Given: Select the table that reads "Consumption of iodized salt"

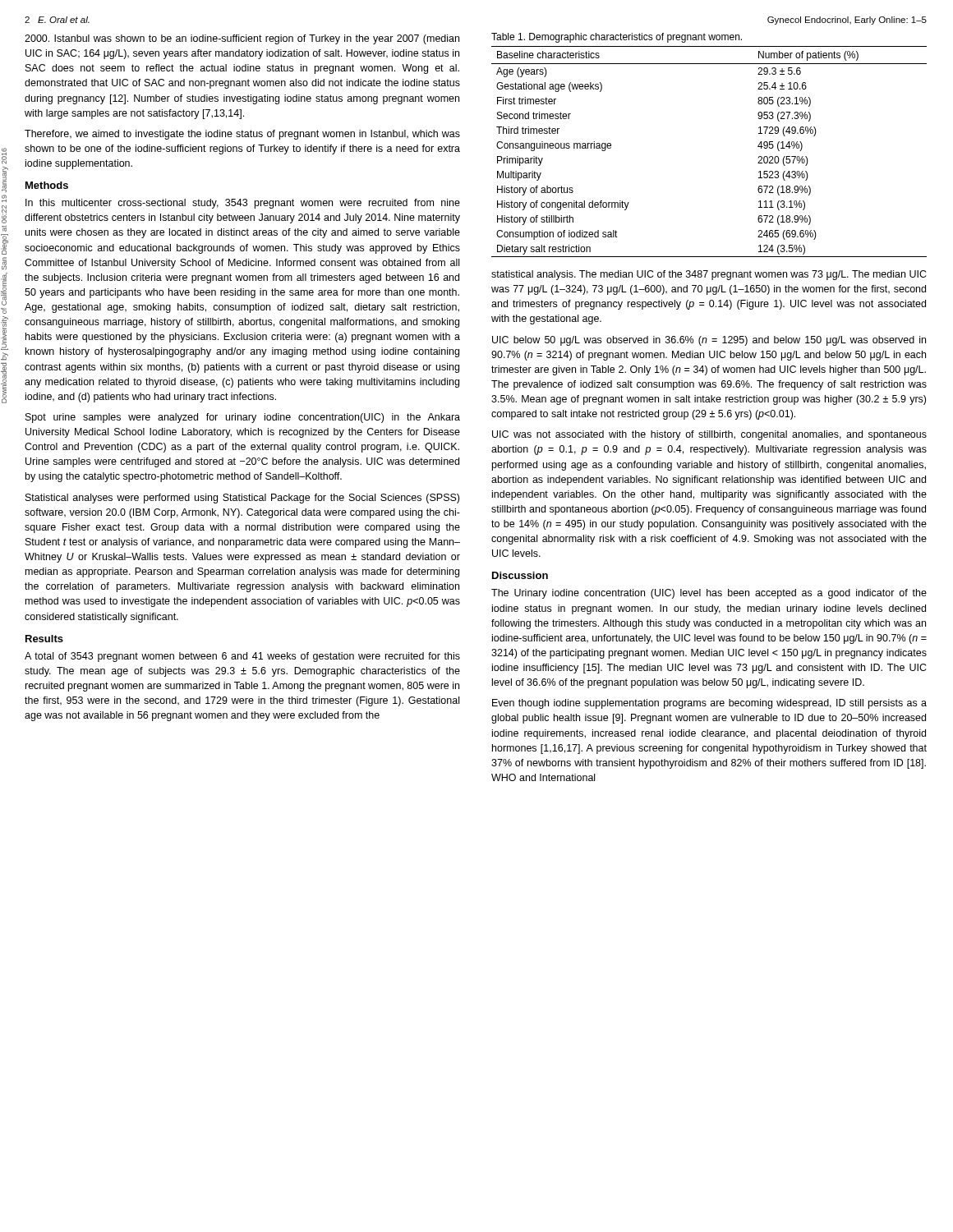Looking at the screenshot, I should [x=709, y=152].
